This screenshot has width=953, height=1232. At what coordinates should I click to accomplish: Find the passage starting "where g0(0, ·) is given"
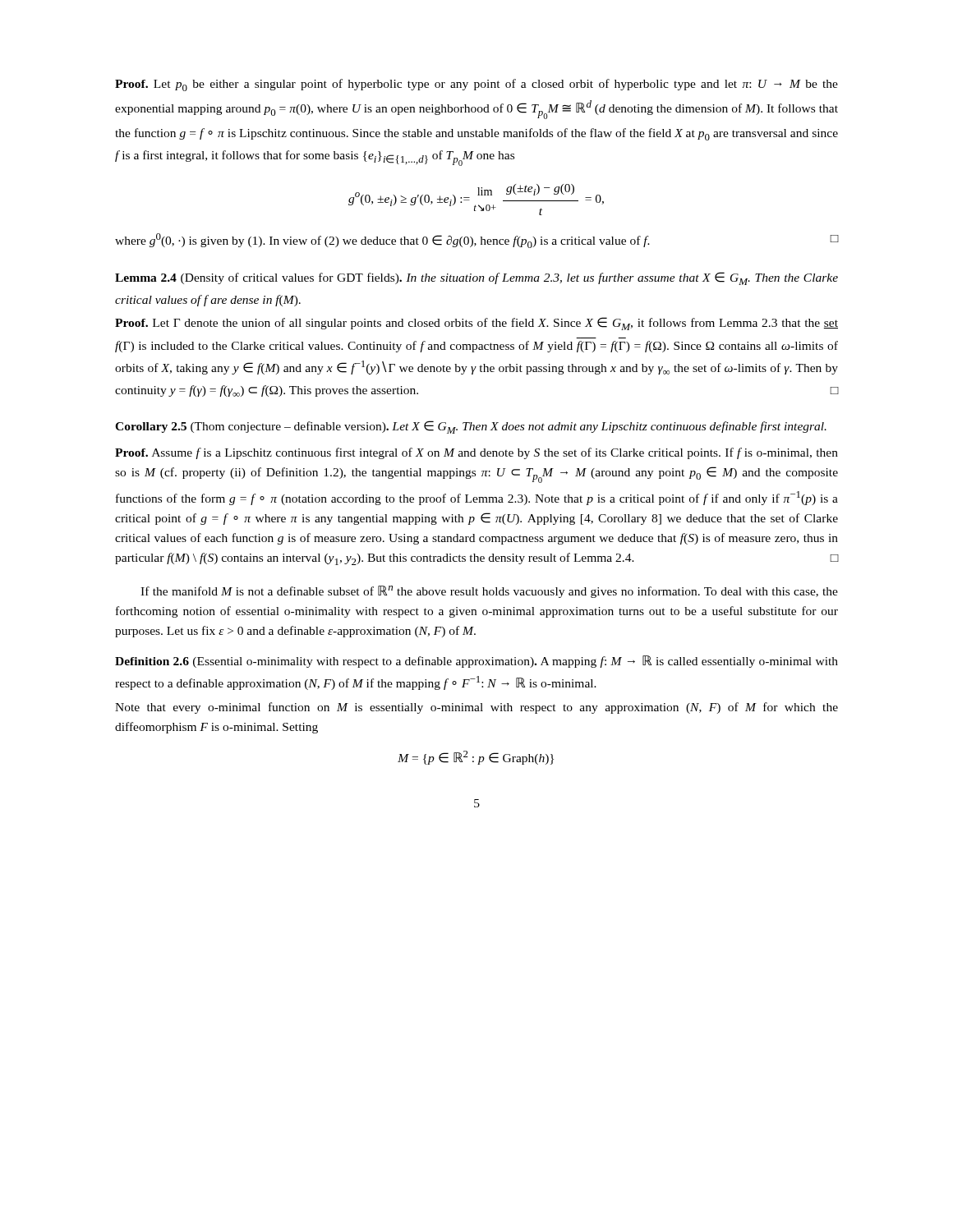pos(476,241)
